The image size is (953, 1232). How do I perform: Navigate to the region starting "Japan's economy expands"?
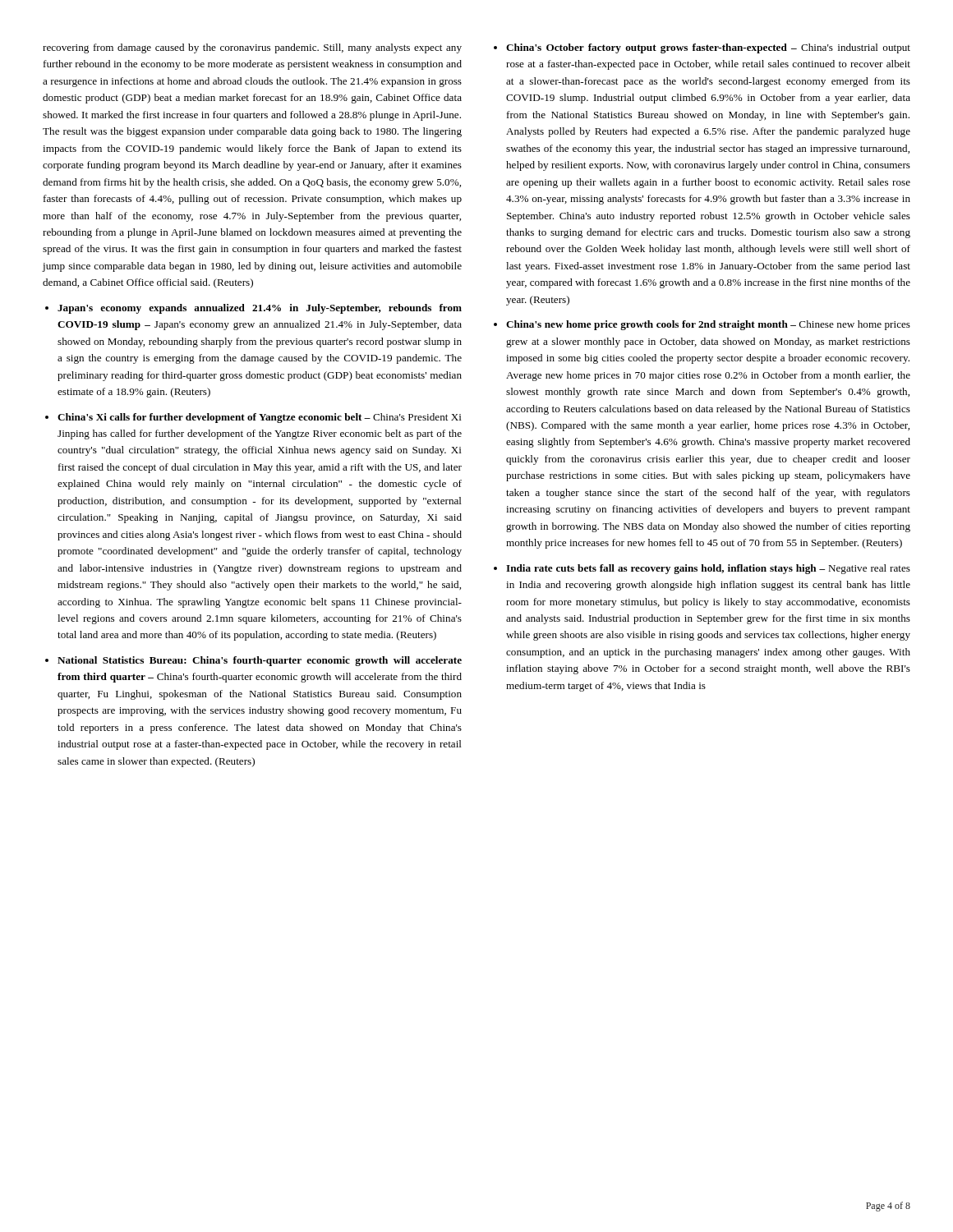pyautogui.click(x=260, y=349)
